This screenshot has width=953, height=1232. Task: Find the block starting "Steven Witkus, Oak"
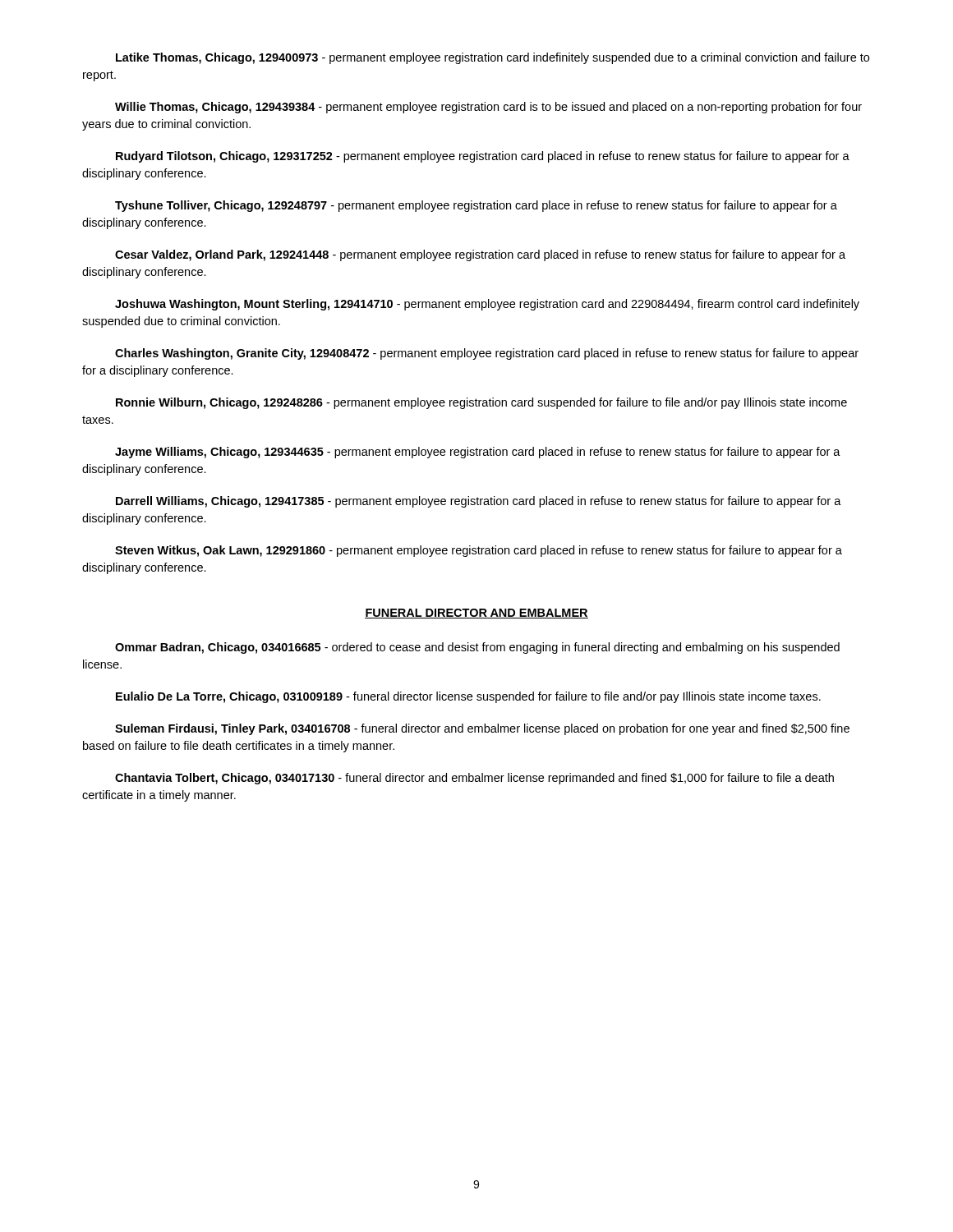tap(476, 560)
